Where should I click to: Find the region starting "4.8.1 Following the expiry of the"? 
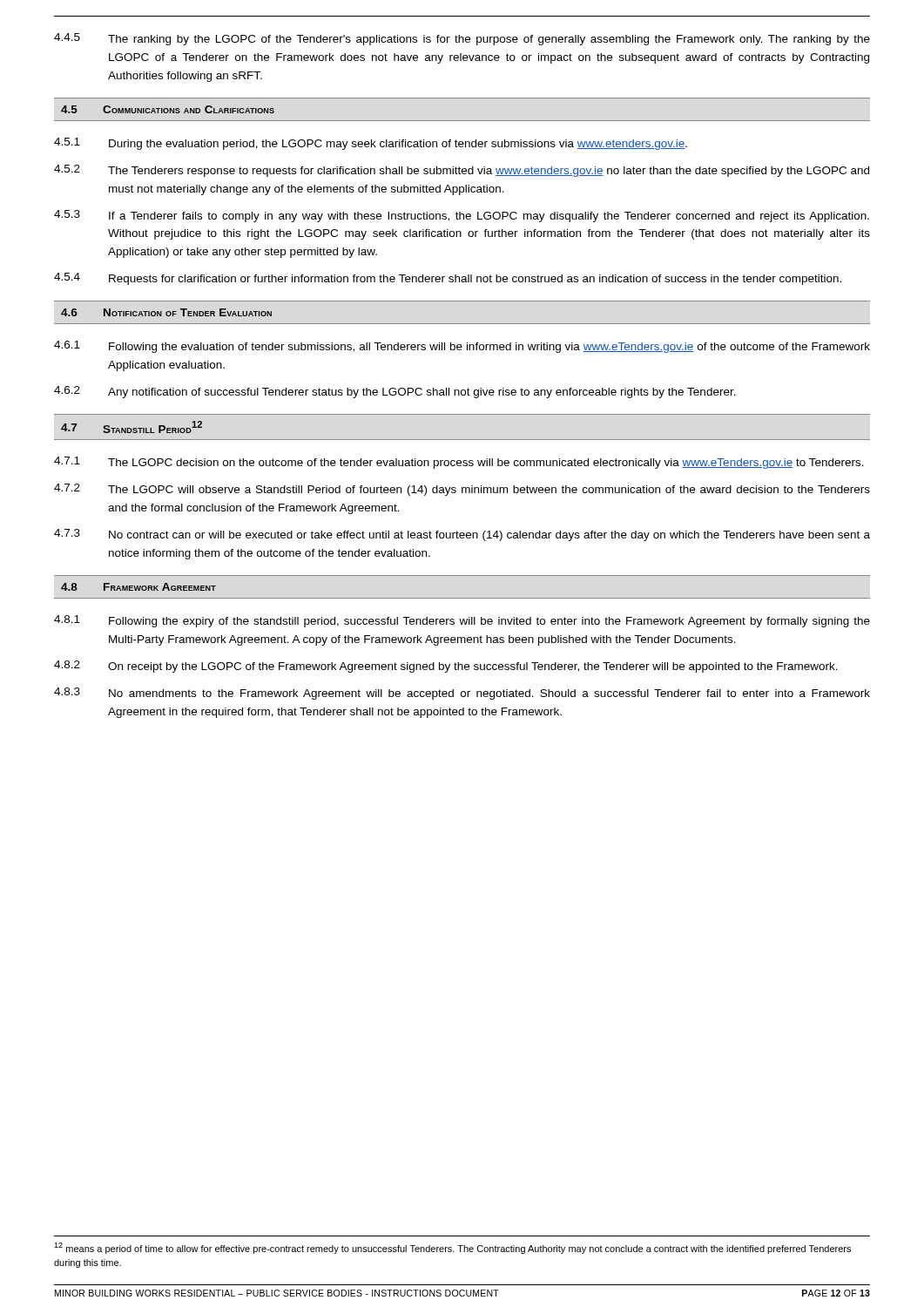(x=462, y=631)
